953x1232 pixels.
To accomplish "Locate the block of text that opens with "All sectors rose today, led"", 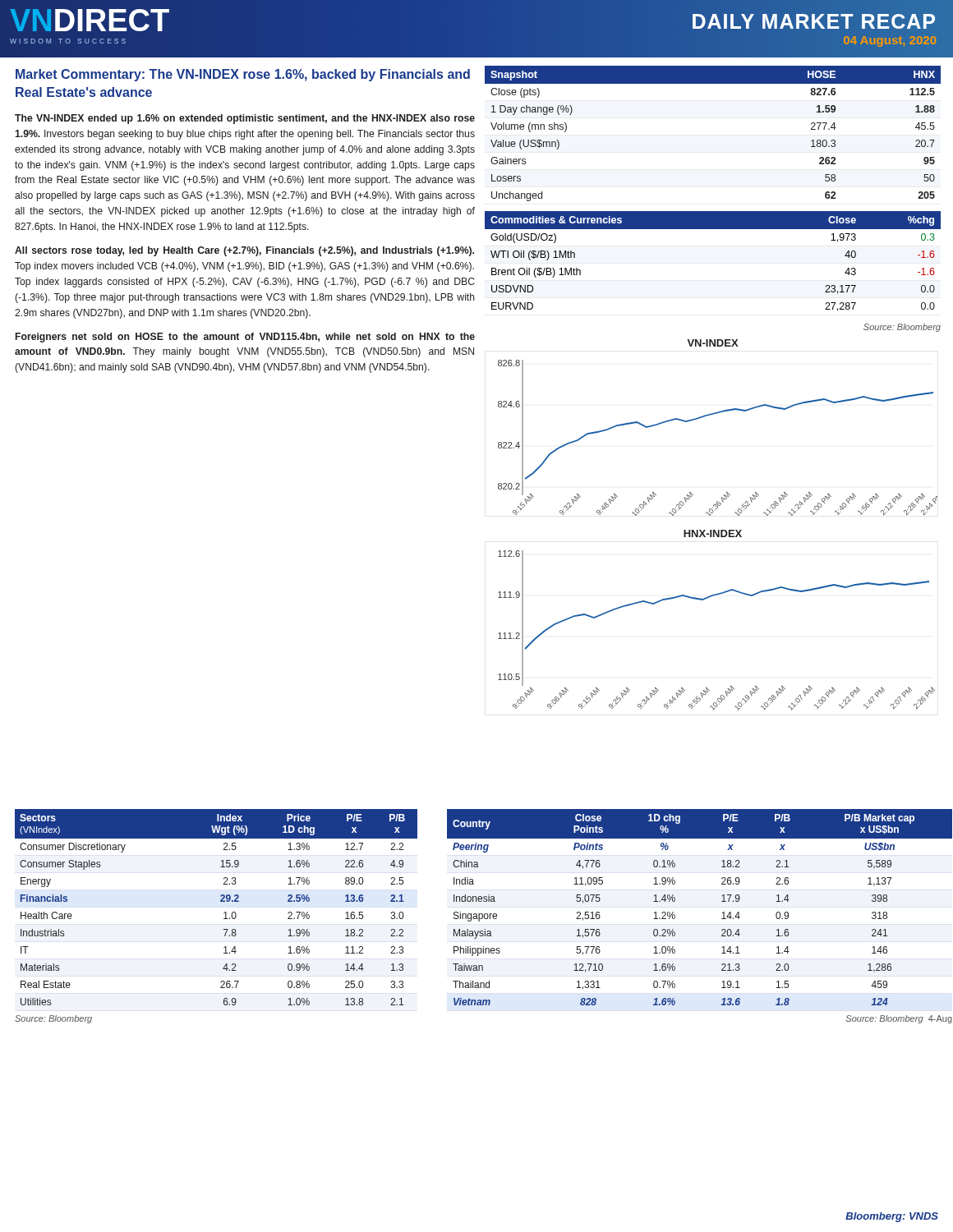I will click(245, 282).
